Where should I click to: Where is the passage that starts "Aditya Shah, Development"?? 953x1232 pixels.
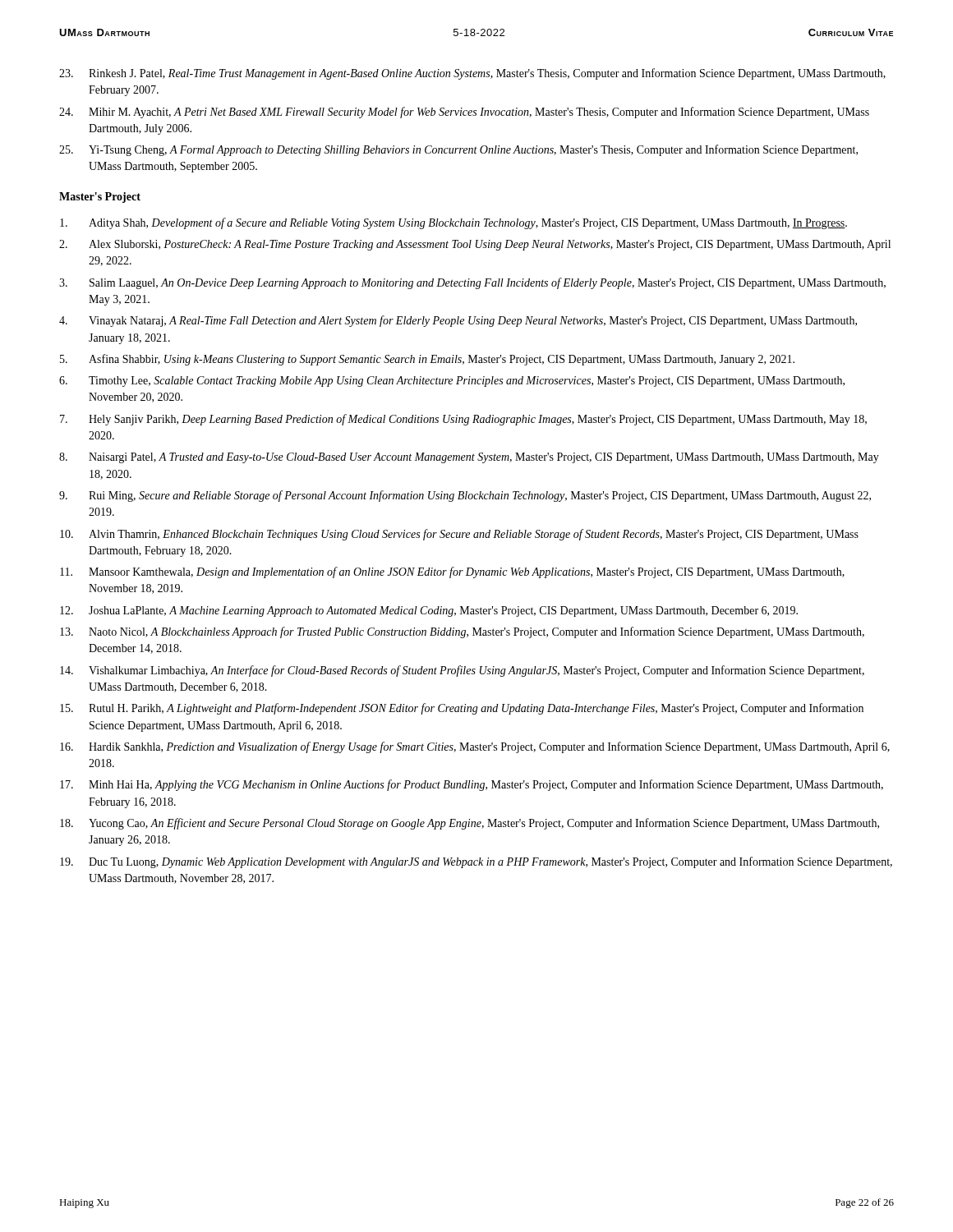pyautogui.click(x=476, y=223)
